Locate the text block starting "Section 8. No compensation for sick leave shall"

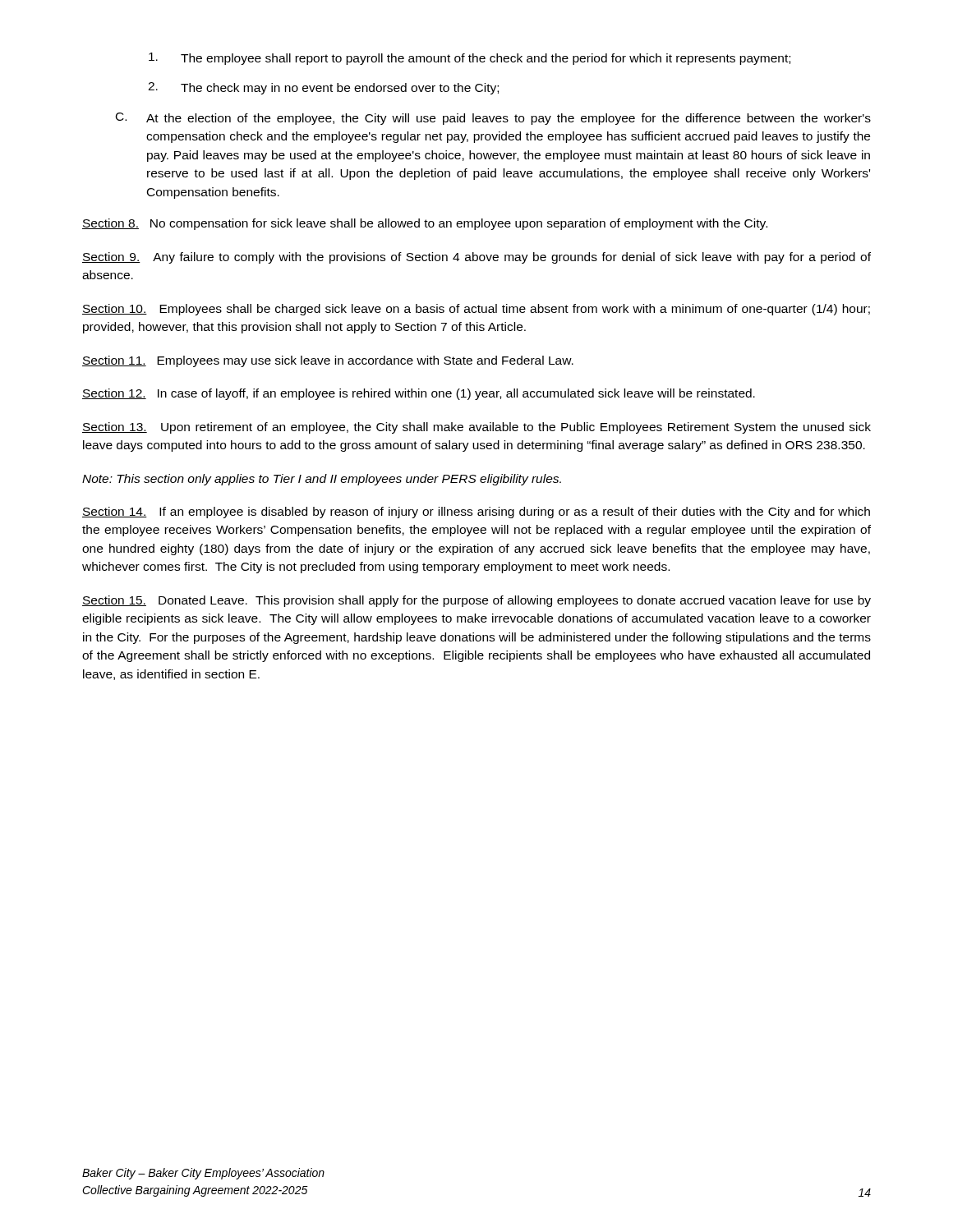tap(425, 223)
